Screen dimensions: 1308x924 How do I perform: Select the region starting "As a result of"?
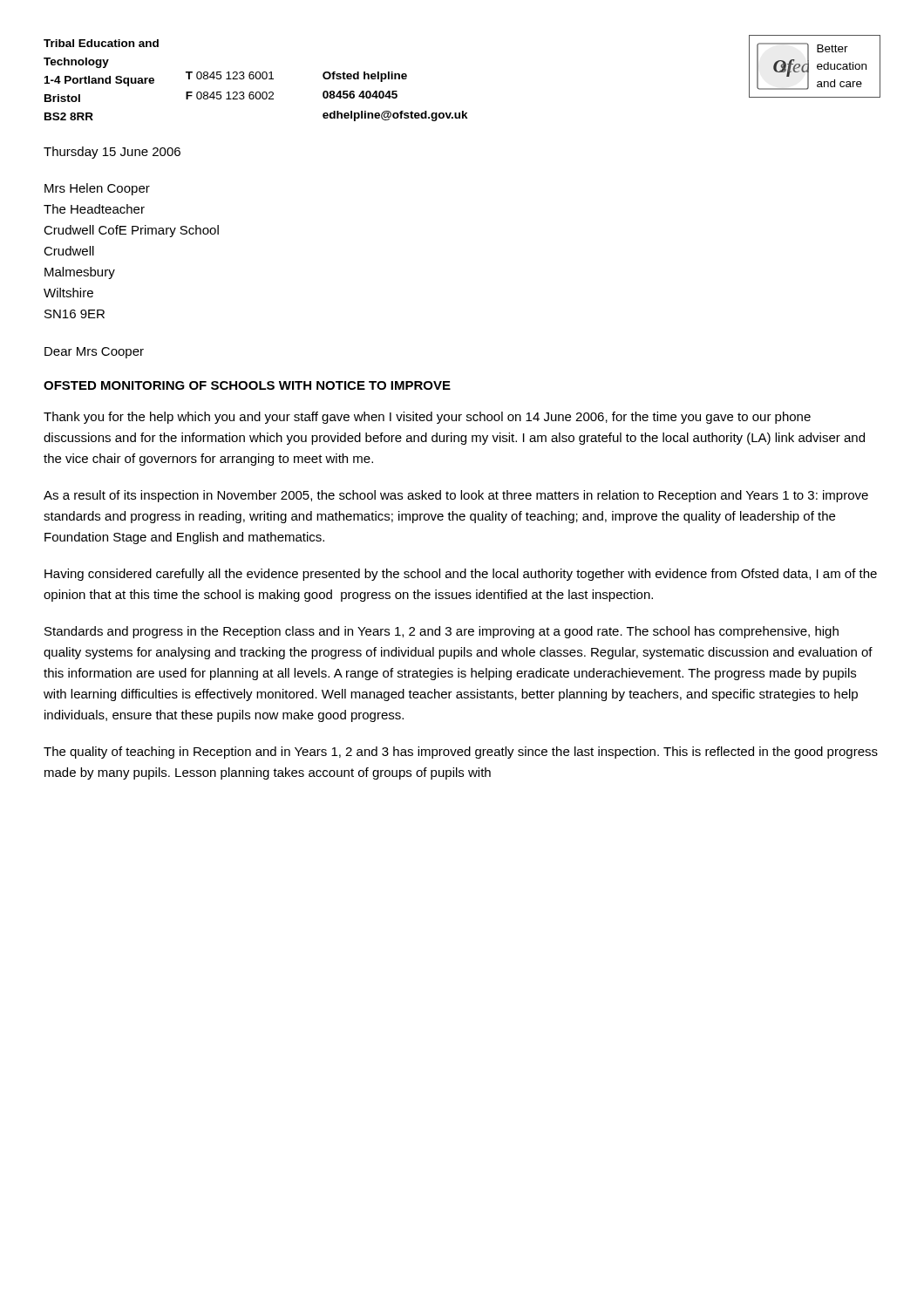[456, 516]
